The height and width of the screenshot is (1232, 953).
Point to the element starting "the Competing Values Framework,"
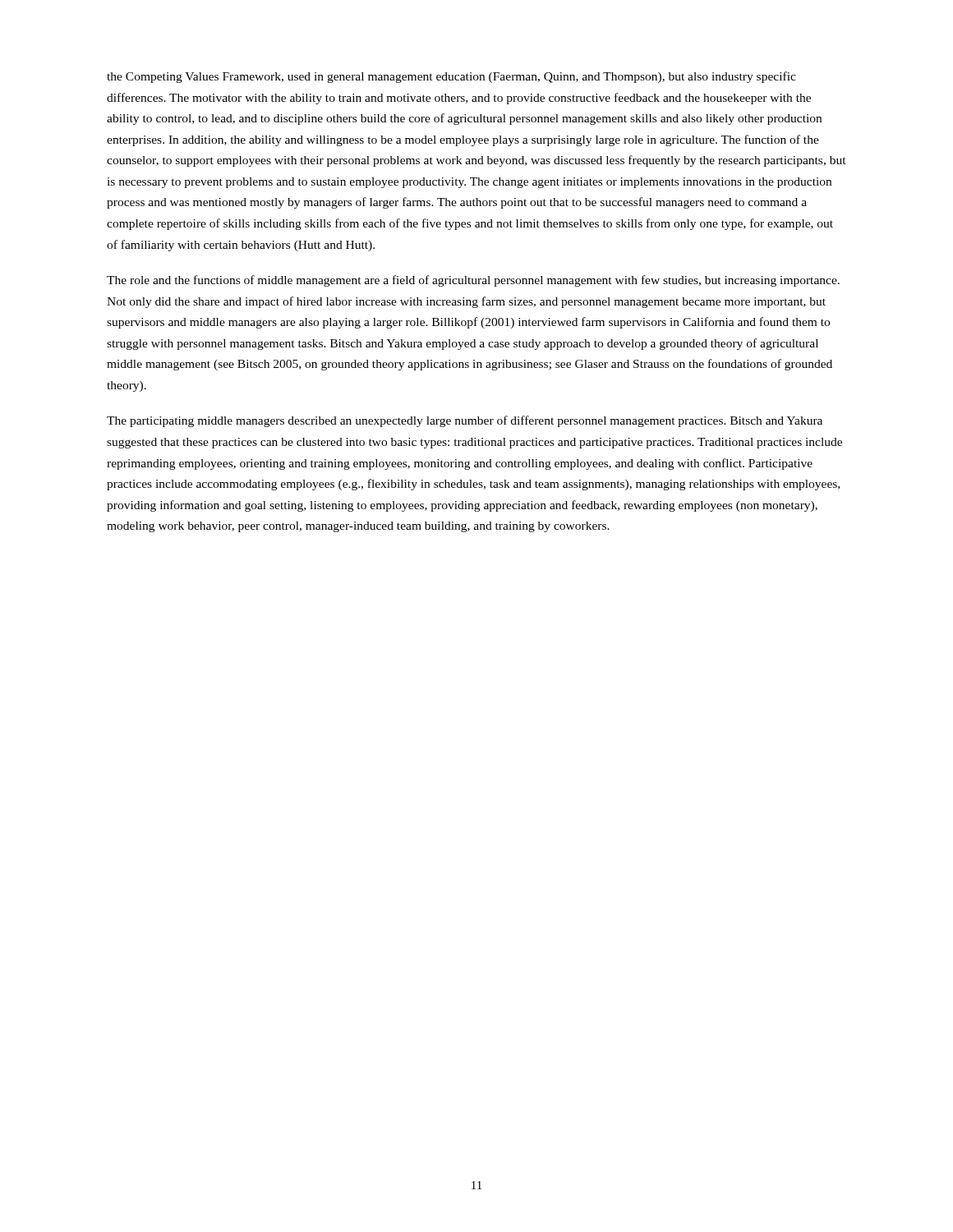(476, 160)
